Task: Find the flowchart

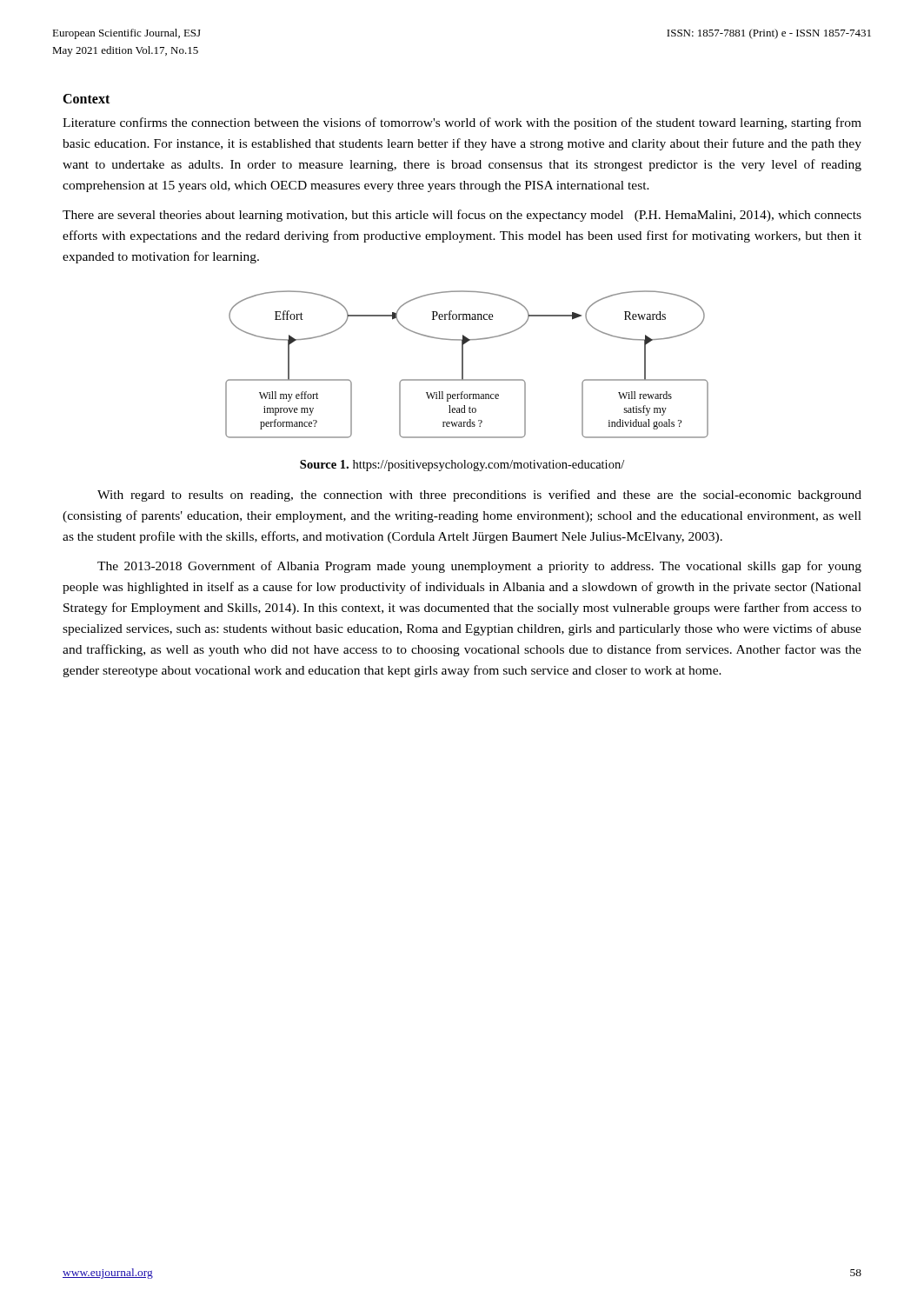Action: pos(462,367)
